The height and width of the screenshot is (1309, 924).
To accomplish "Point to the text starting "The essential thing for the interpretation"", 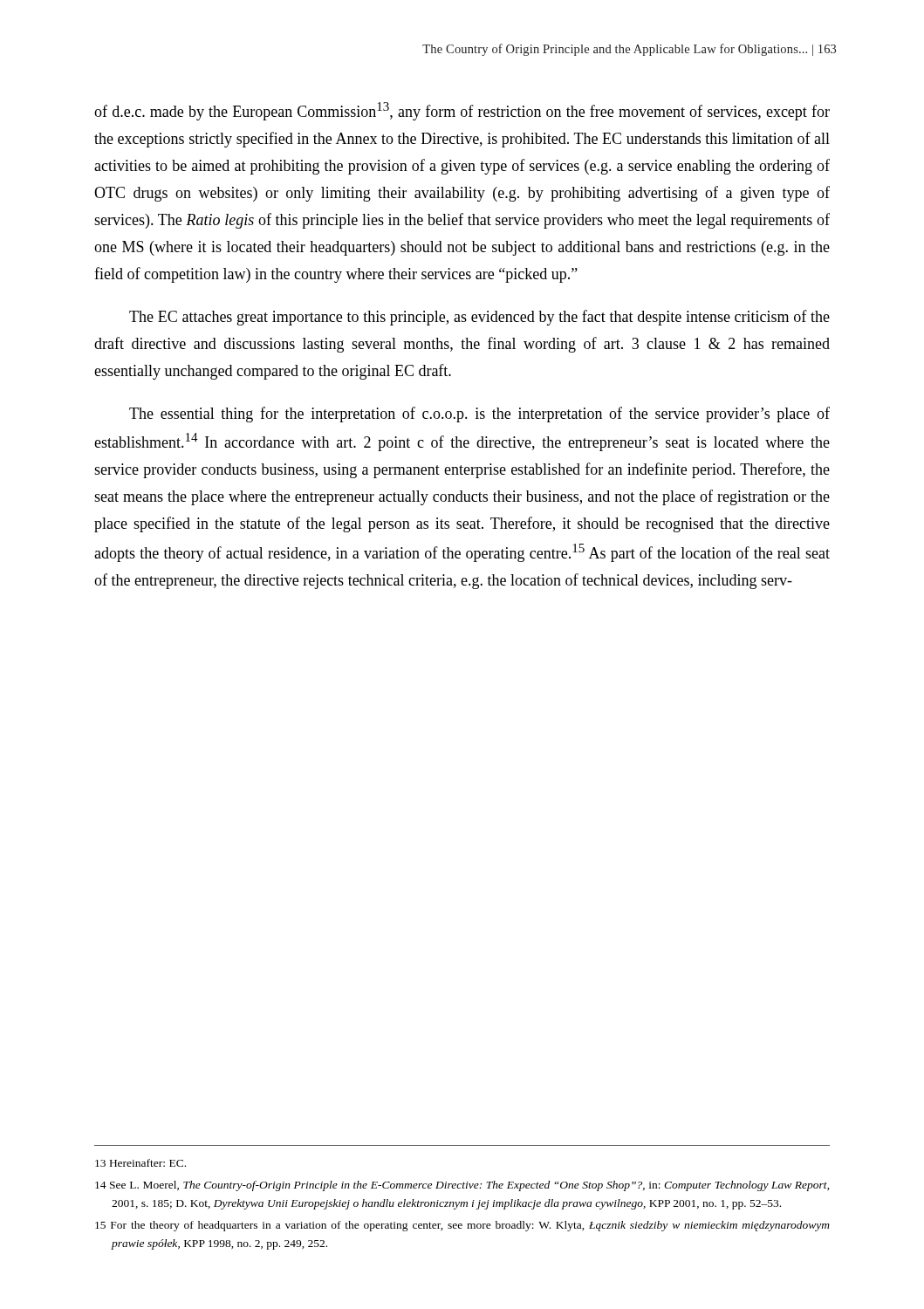I will pos(462,497).
